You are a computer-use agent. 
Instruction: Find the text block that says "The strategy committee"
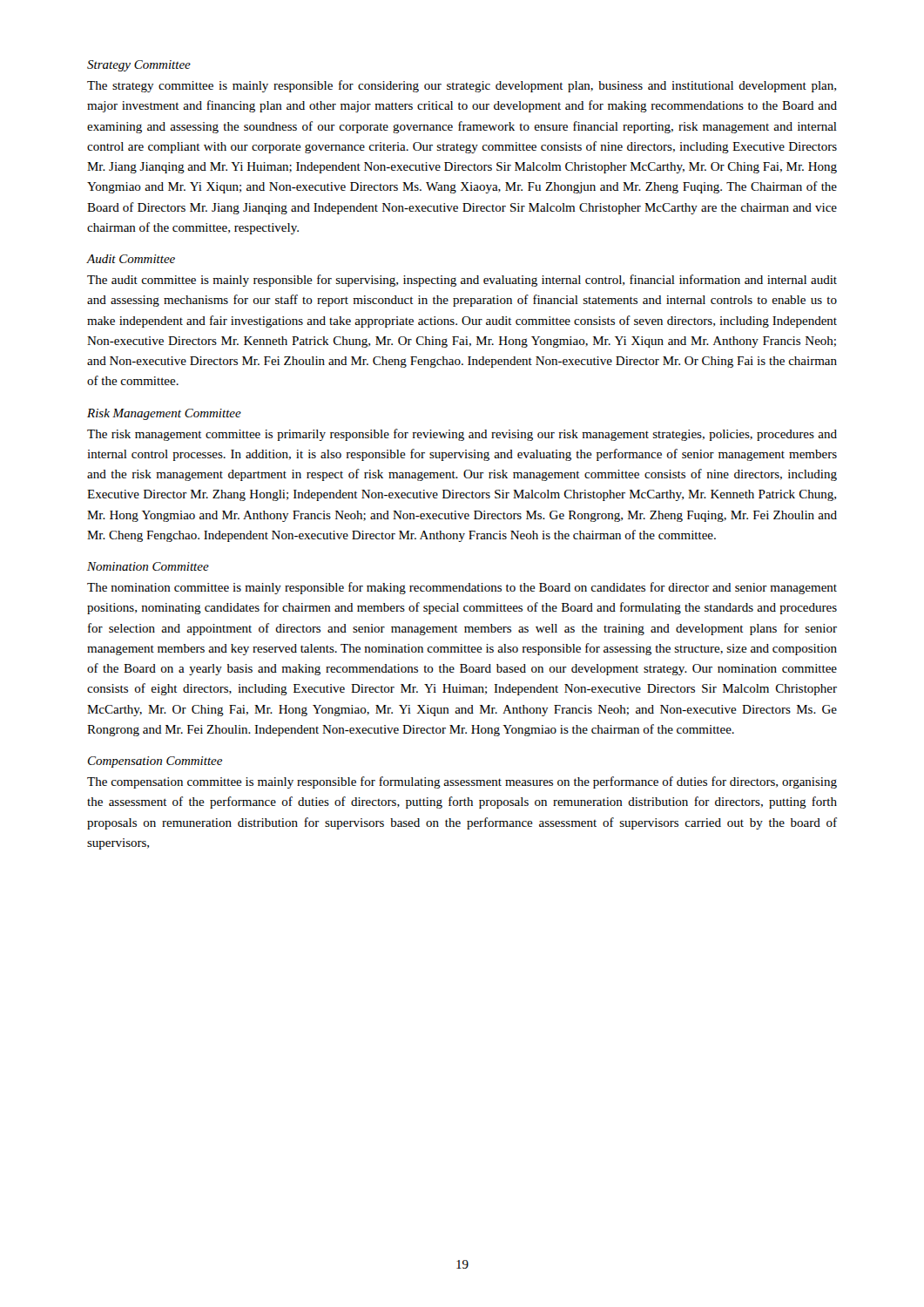click(462, 156)
